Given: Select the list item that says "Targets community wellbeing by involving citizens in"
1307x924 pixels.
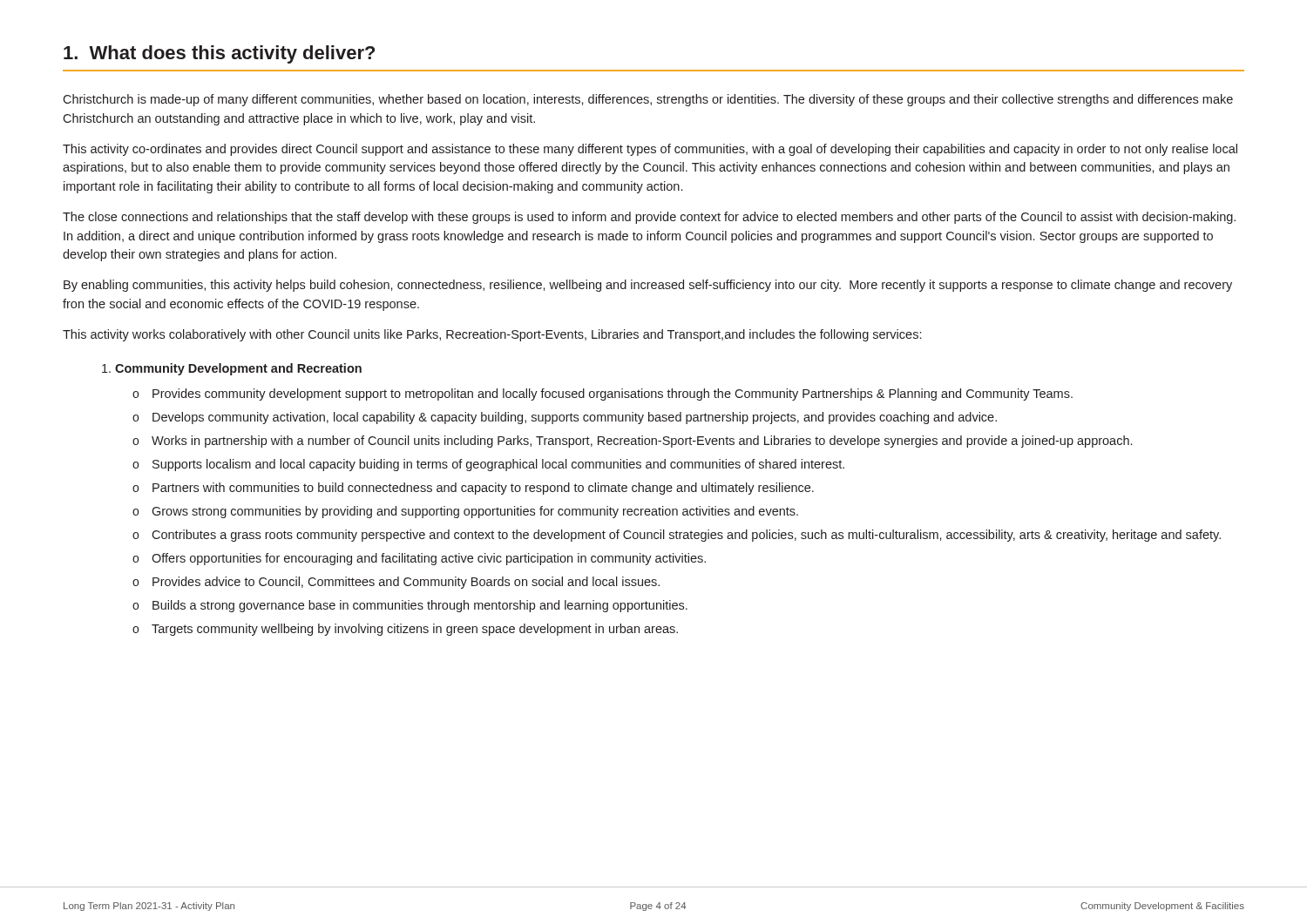Looking at the screenshot, I should tap(415, 629).
